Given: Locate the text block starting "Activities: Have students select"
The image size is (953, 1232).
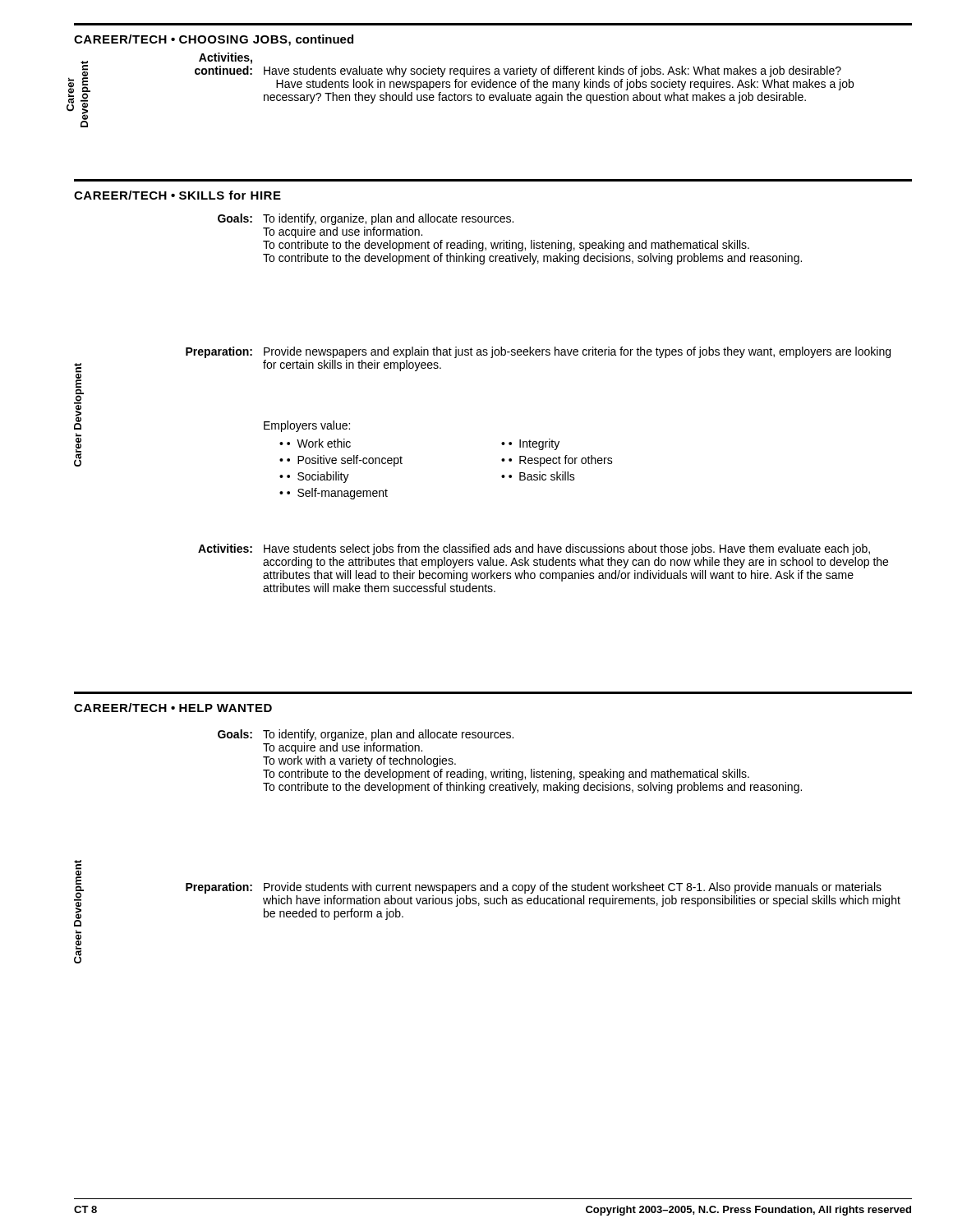Looking at the screenshot, I should point(534,568).
